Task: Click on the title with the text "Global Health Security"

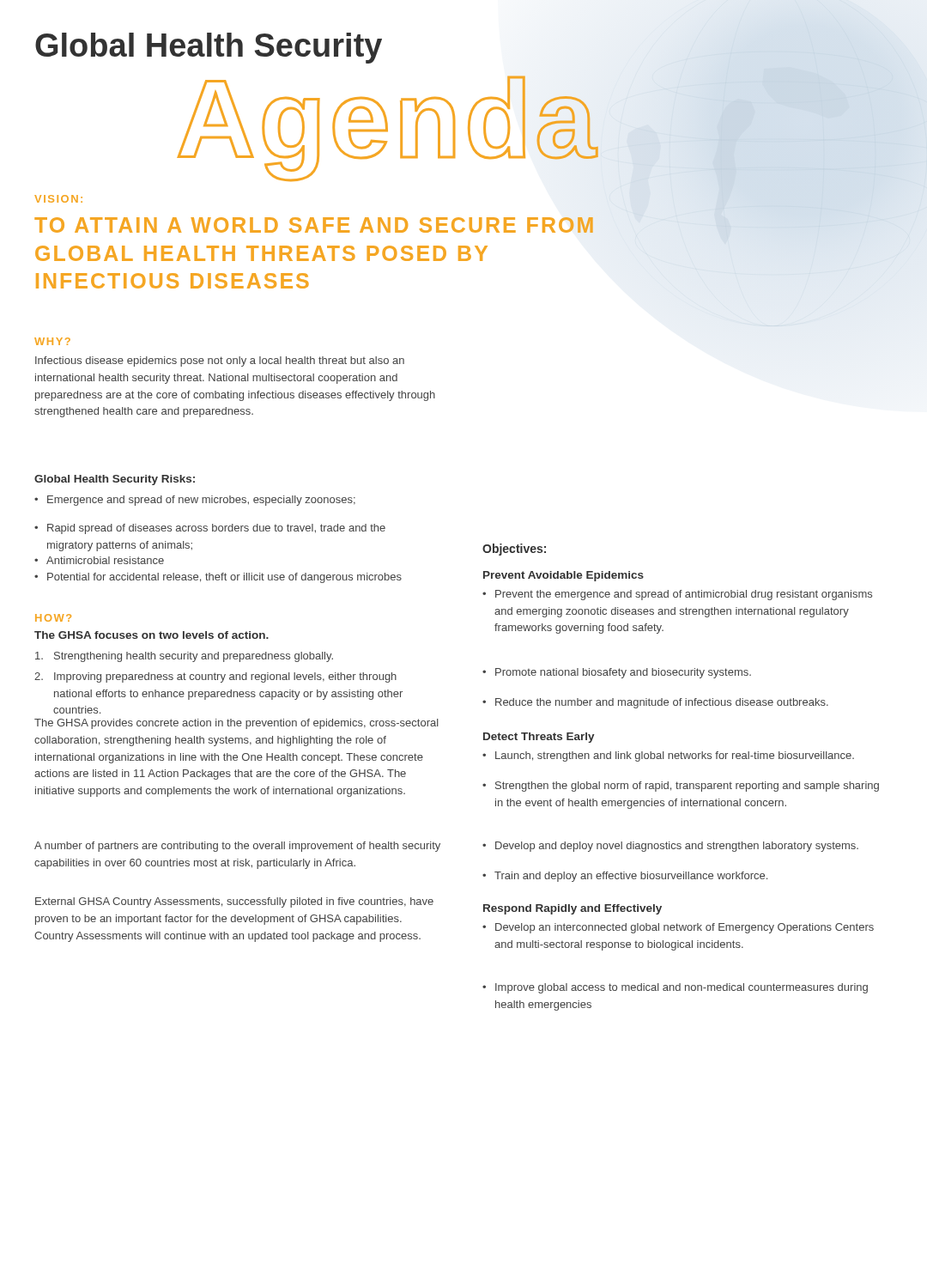Action: coord(208,45)
